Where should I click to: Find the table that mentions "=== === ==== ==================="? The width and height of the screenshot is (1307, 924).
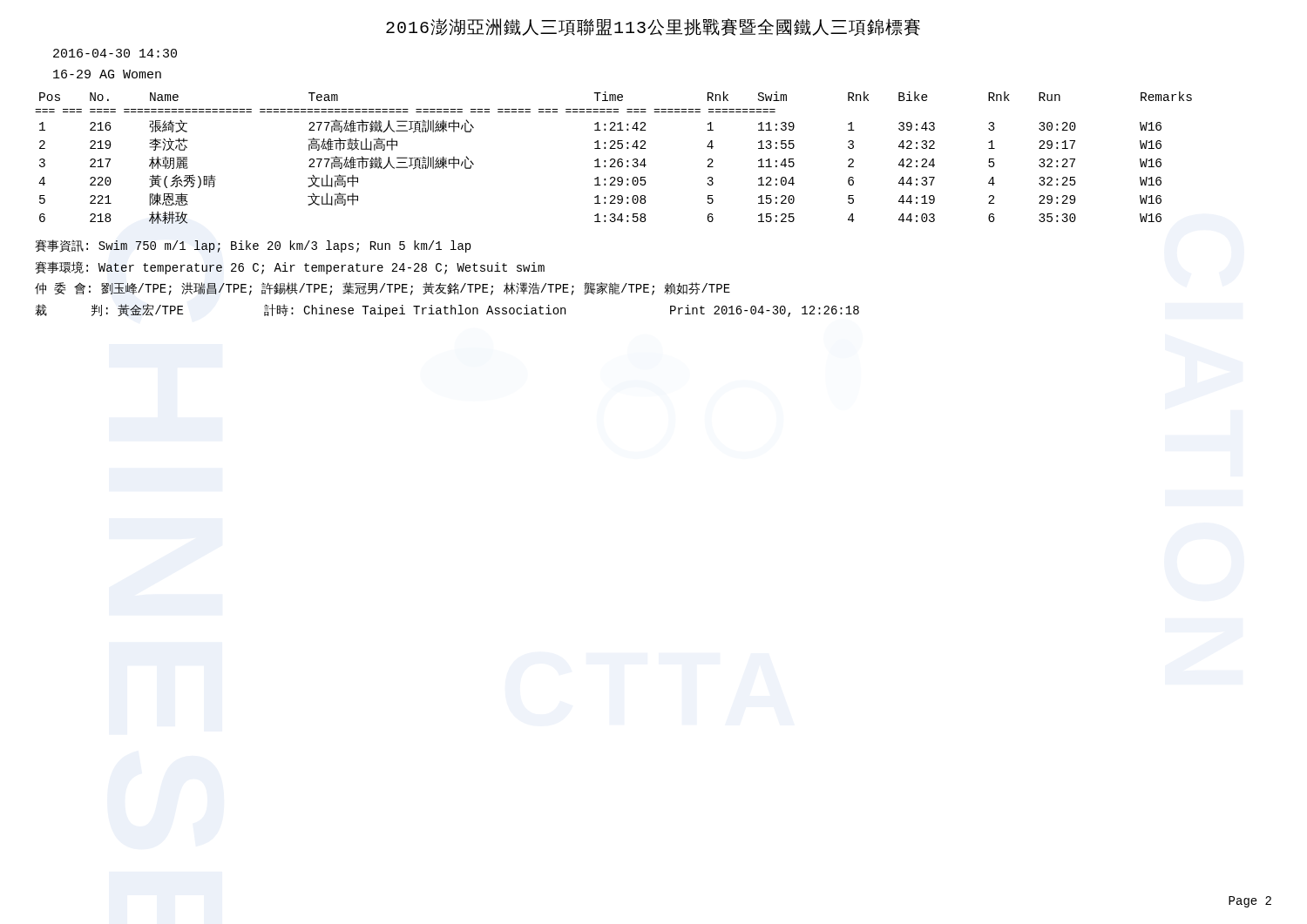[654, 159]
